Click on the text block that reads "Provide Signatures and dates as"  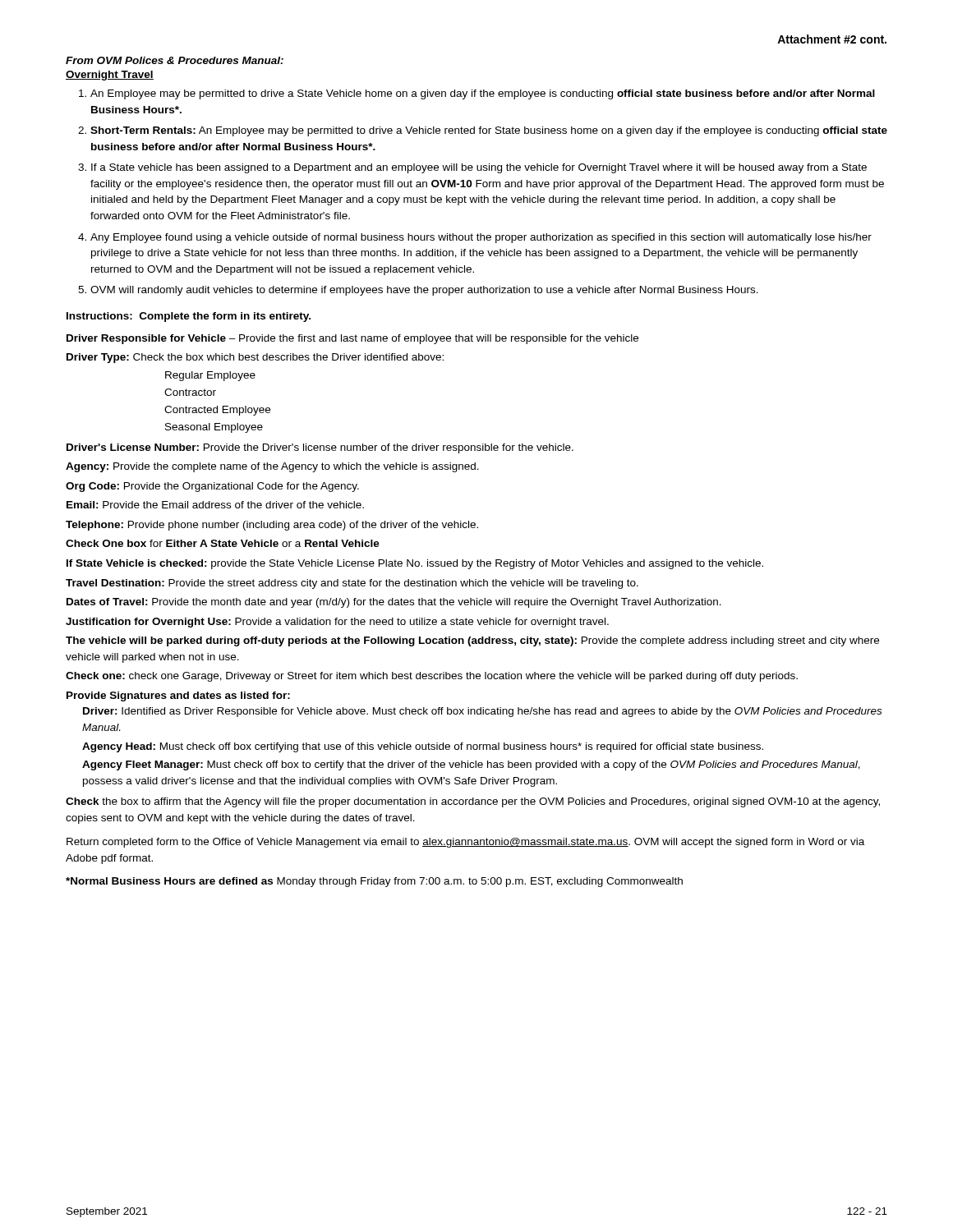[476, 739]
